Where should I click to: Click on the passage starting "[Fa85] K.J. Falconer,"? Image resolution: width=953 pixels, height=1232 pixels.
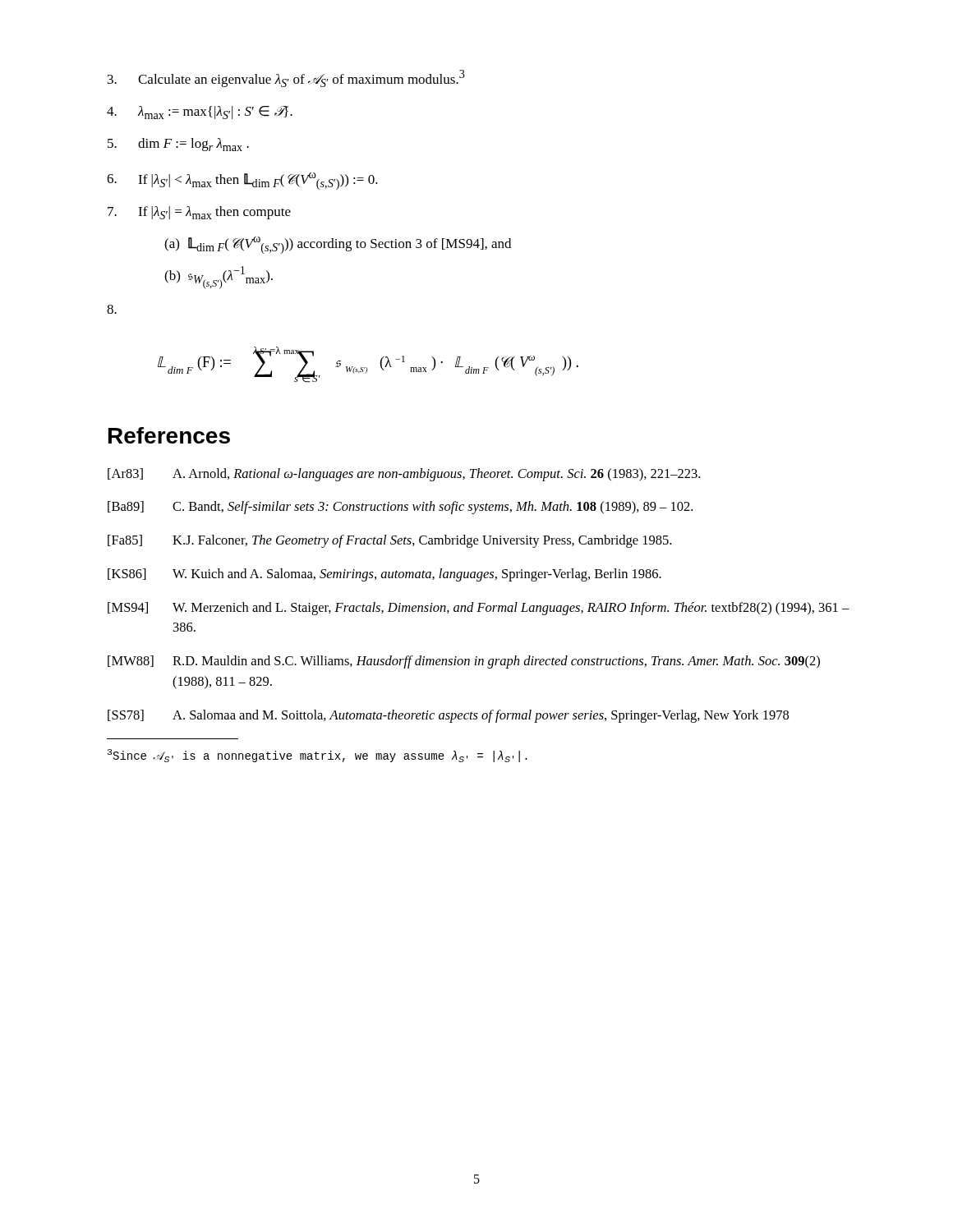point(485,541)
